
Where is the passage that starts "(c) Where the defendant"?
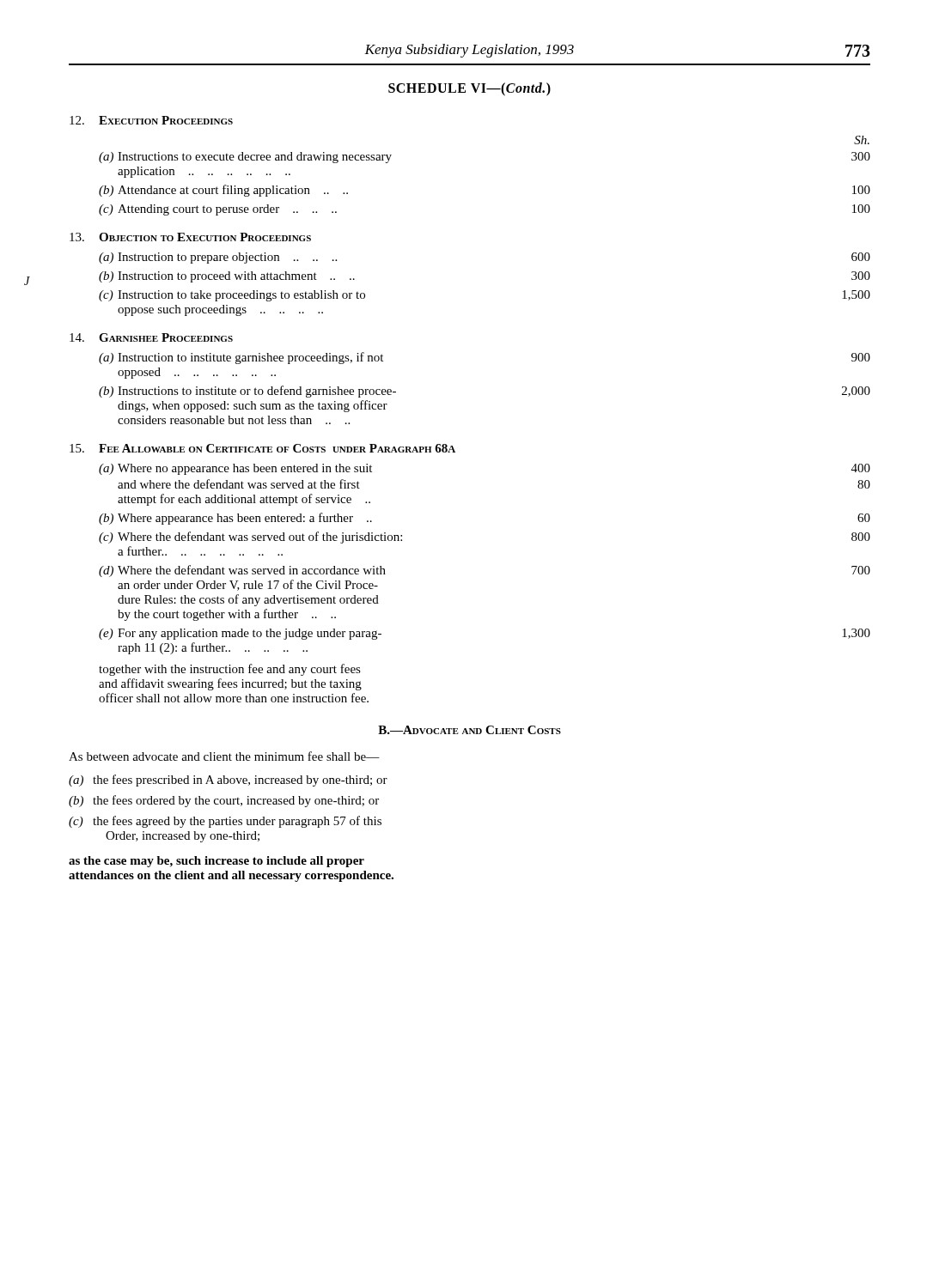tap(254, 537)
